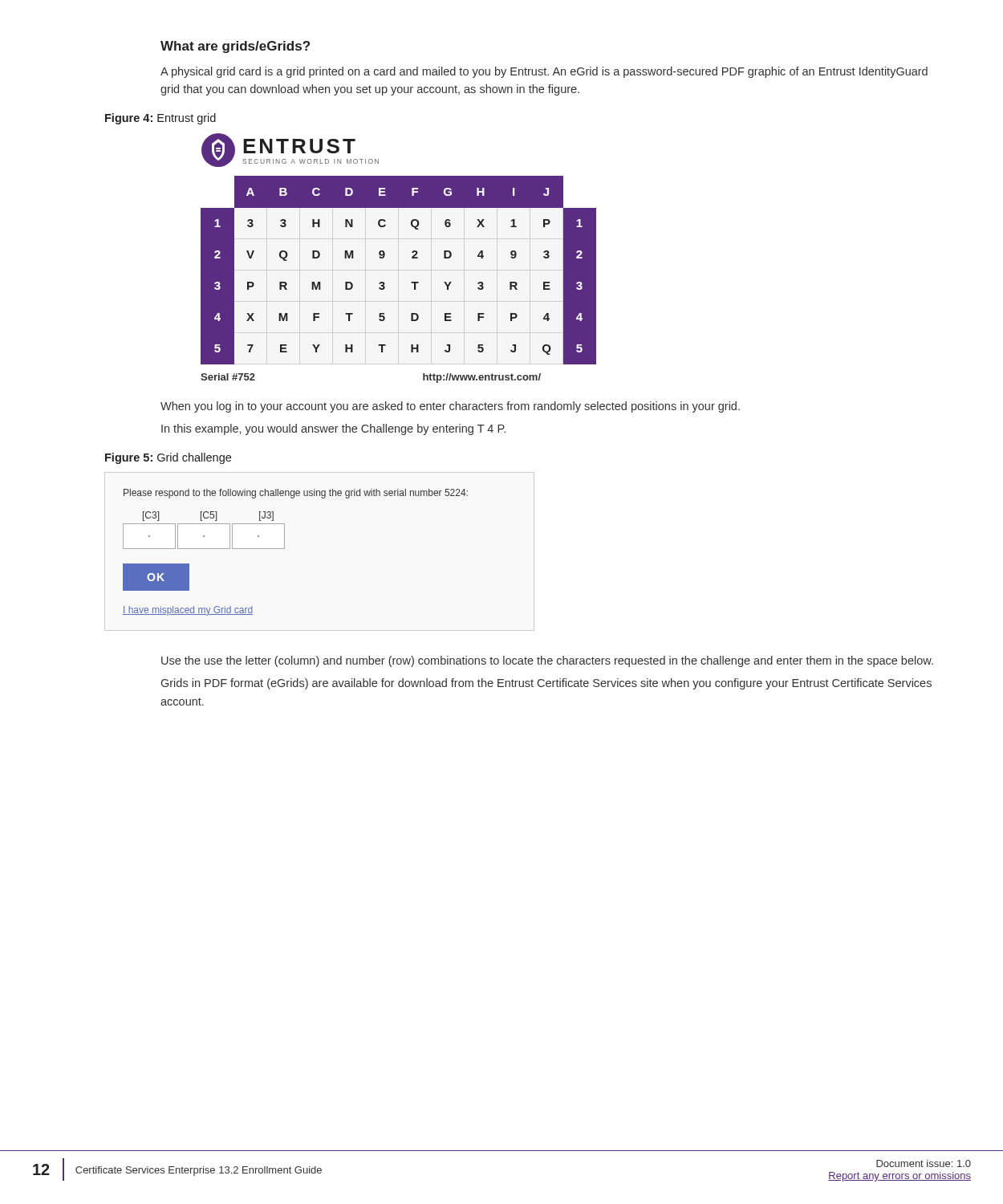The height and width of the screenshot is (1204, 1003).
Task: Find the text starting "A physical grid card is a grid printed"
Action: [x=544, y=80]
